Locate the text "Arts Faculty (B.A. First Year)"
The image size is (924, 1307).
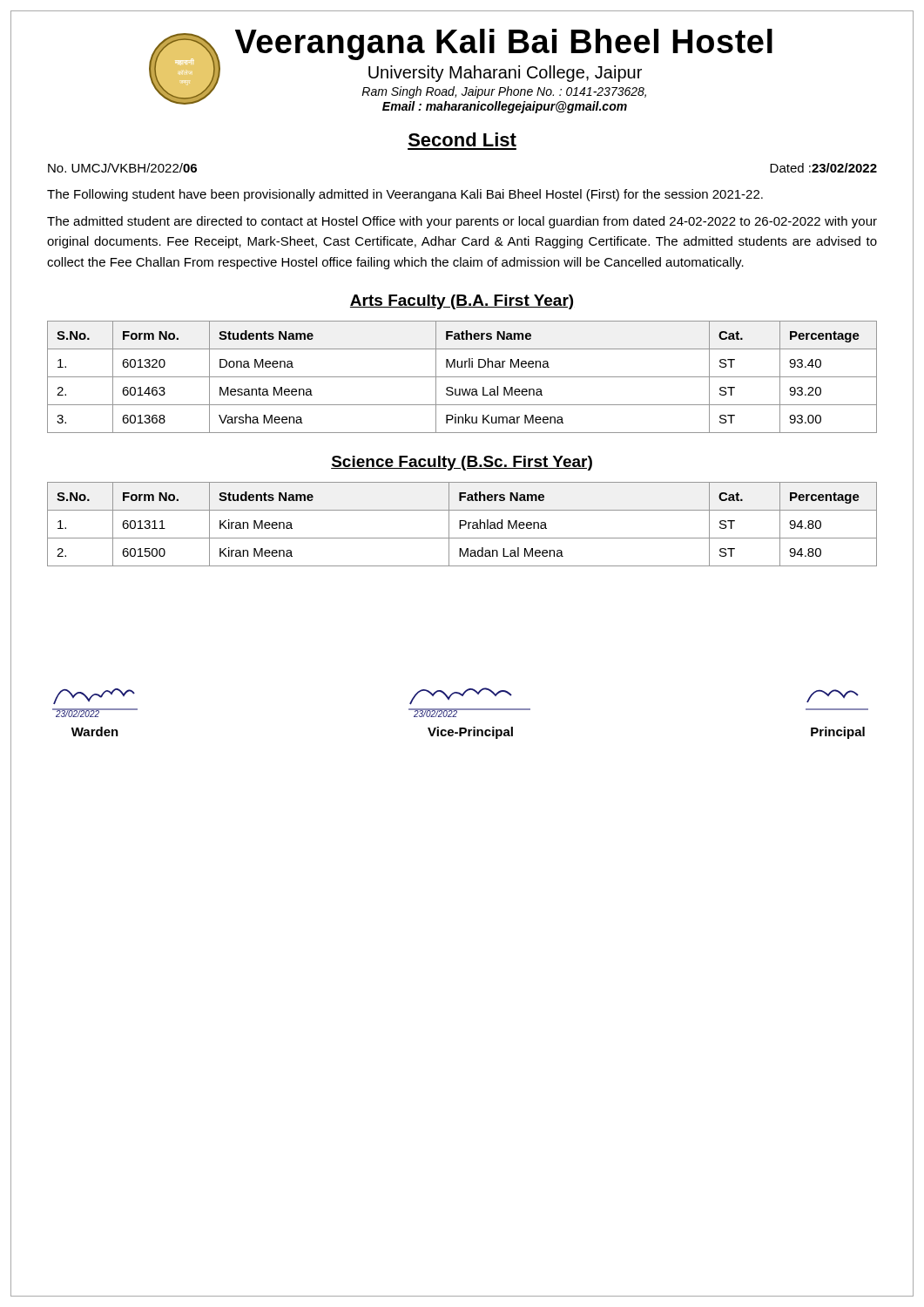(x=462, y=300)
